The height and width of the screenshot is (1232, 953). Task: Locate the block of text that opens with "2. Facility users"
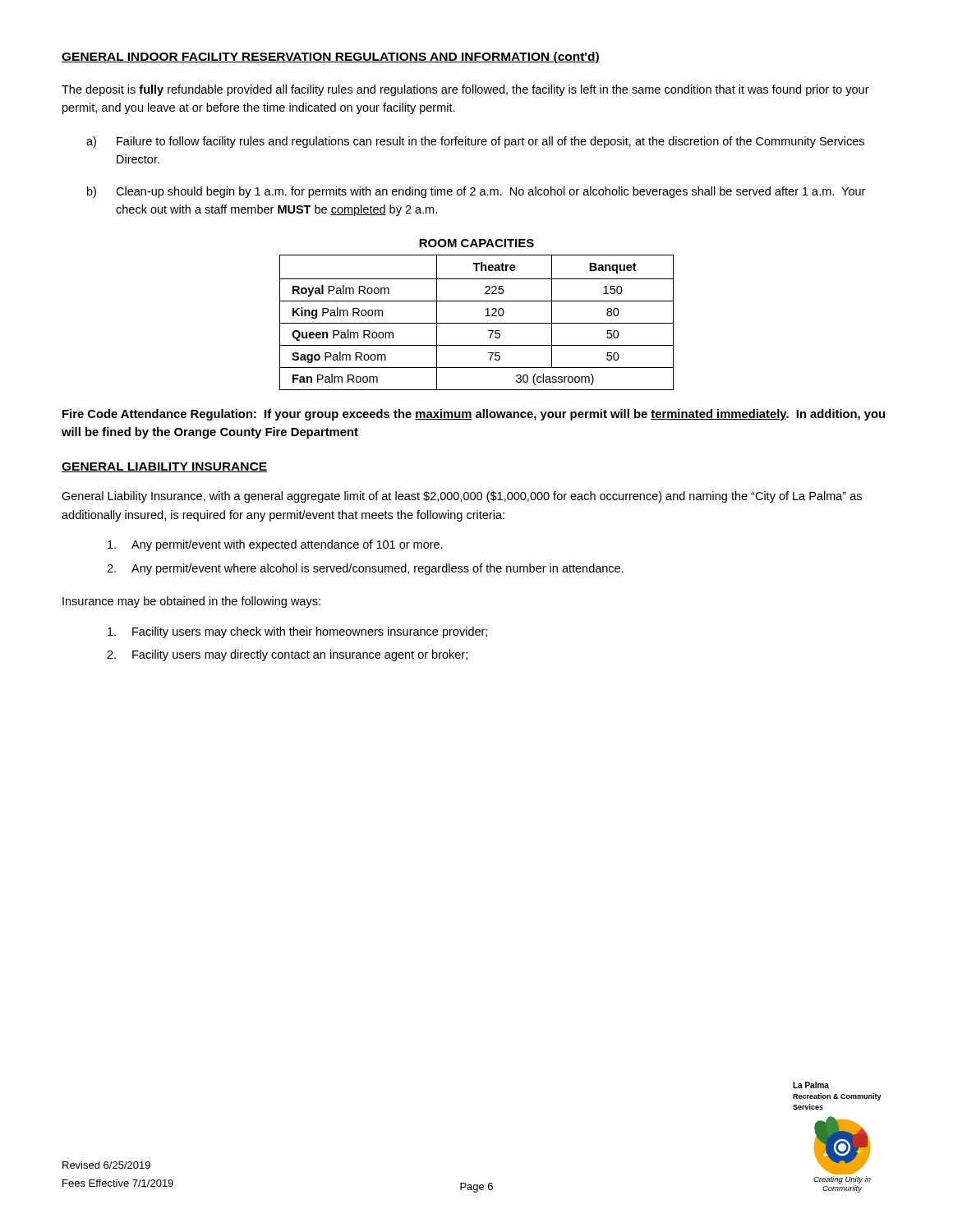point(288,655)
